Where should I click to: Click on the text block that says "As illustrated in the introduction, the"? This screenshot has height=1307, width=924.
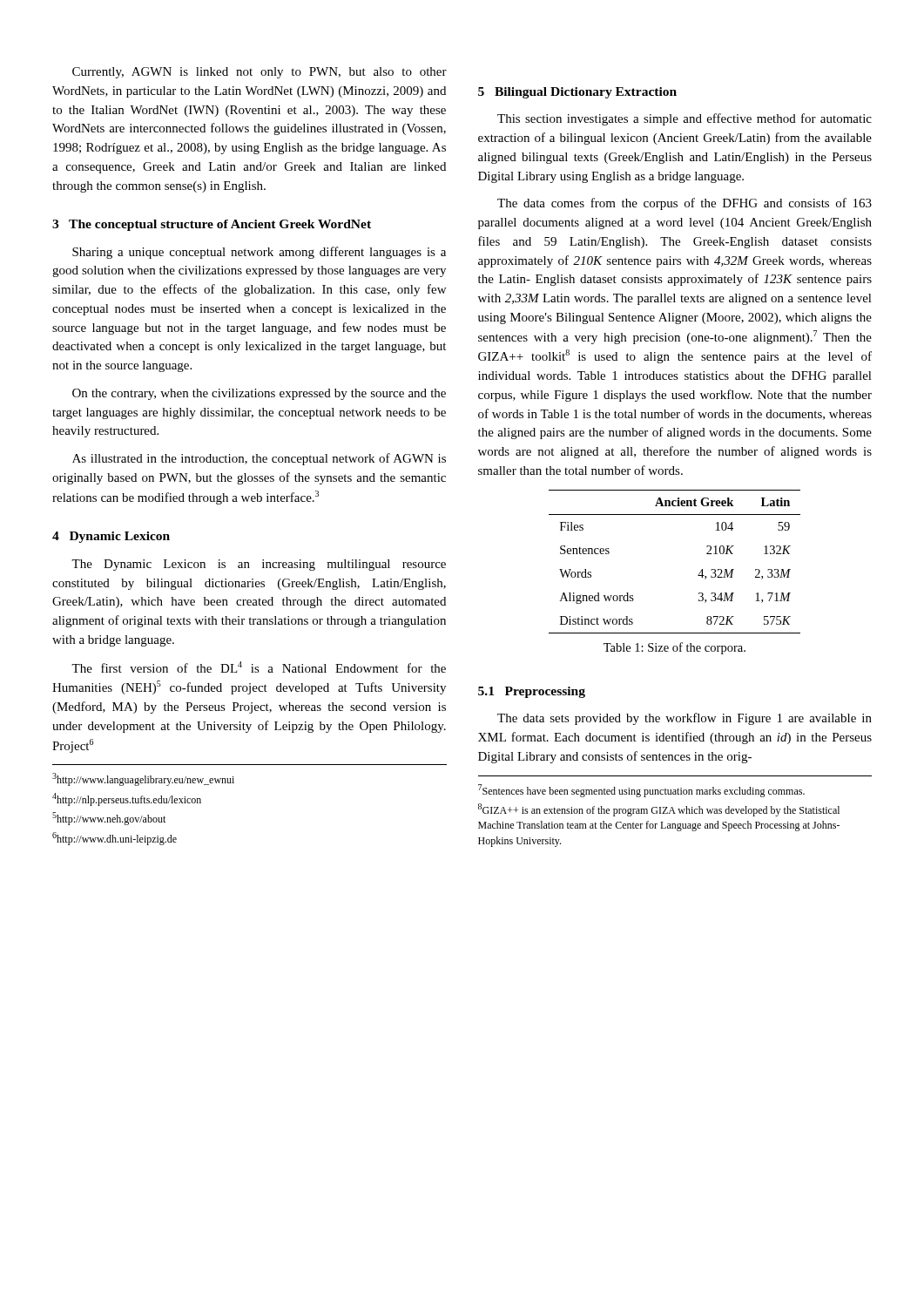click(249, 479)
